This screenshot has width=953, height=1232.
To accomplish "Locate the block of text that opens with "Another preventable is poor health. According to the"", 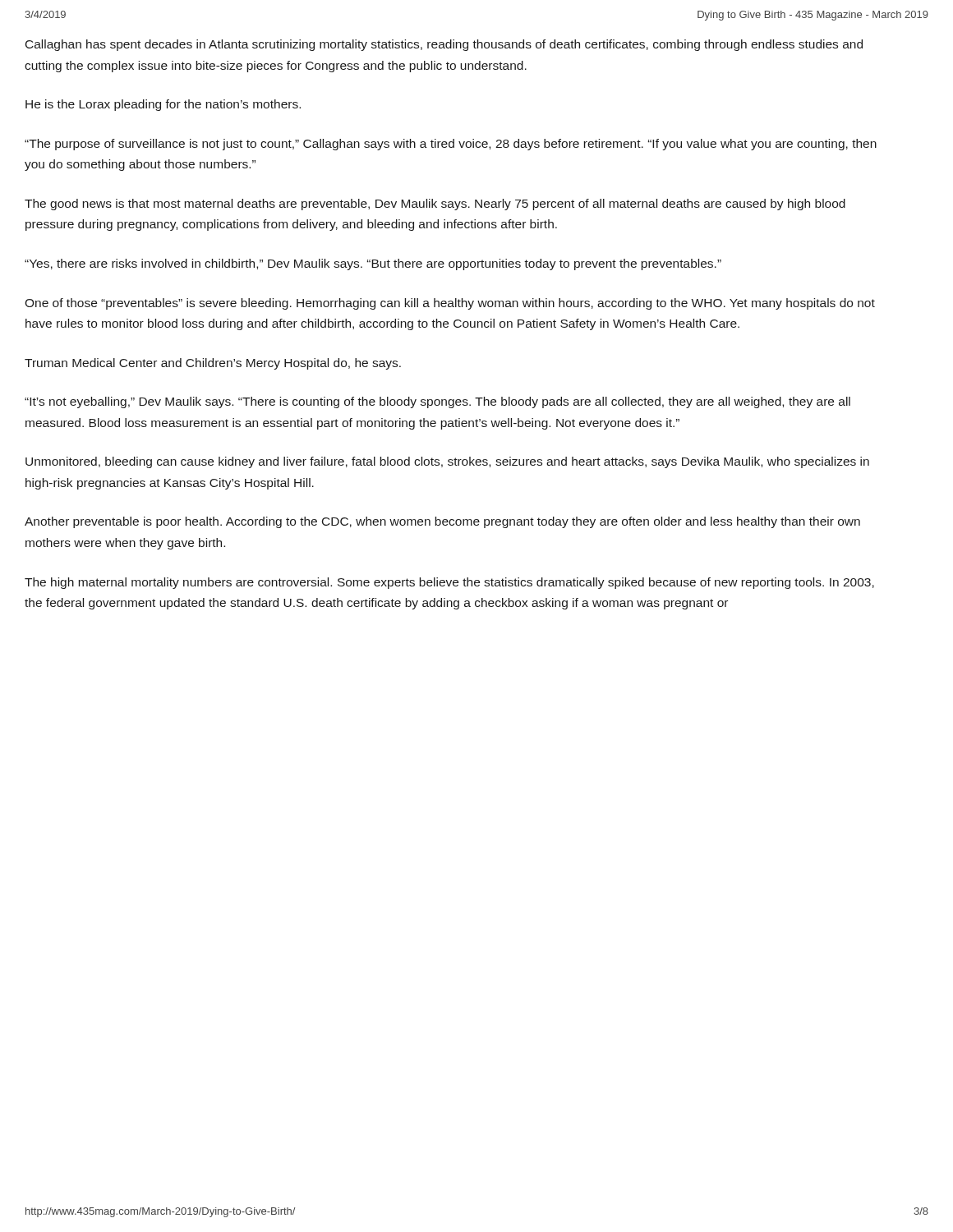I will [443, 532].
